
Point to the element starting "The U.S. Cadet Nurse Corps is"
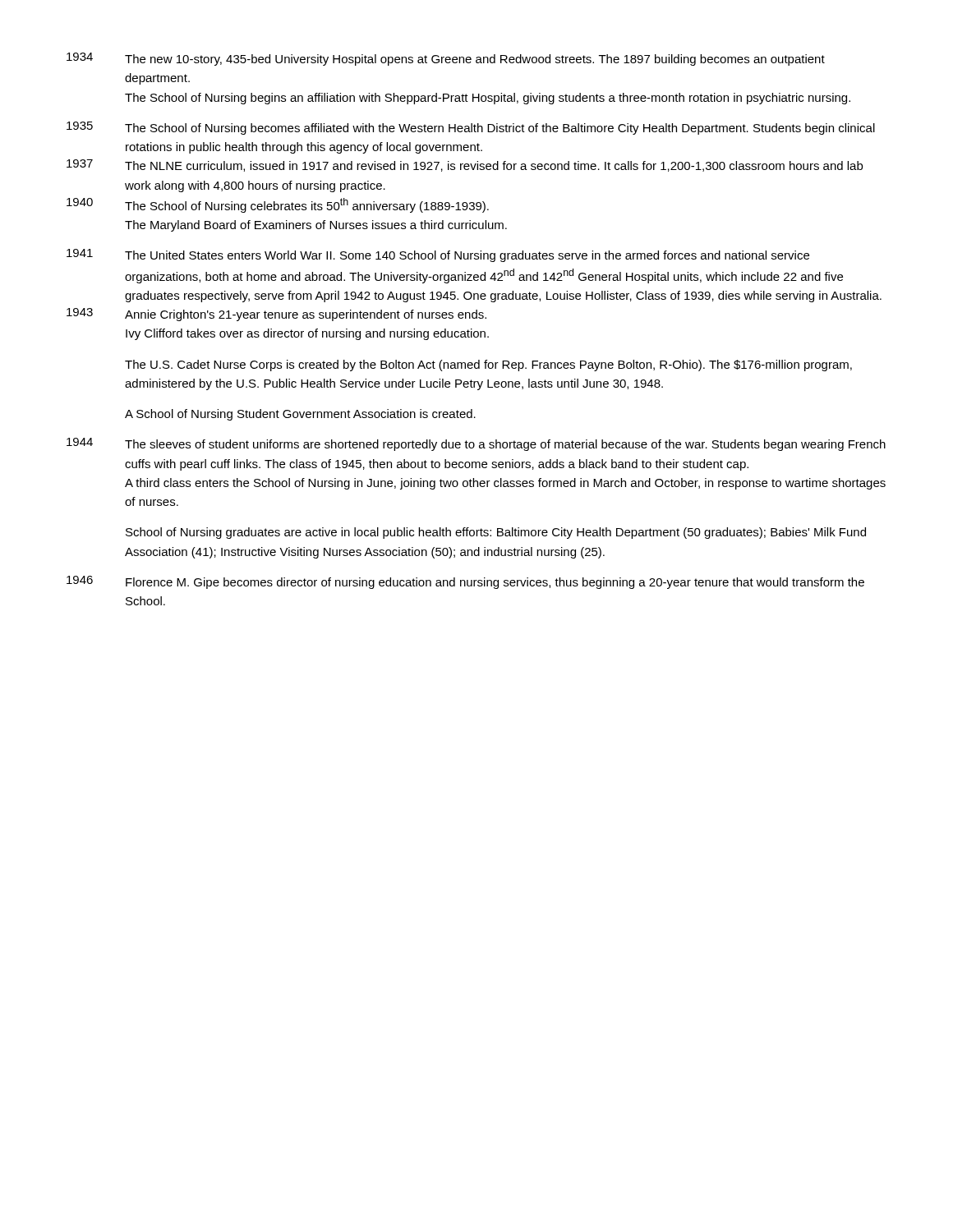476,374
